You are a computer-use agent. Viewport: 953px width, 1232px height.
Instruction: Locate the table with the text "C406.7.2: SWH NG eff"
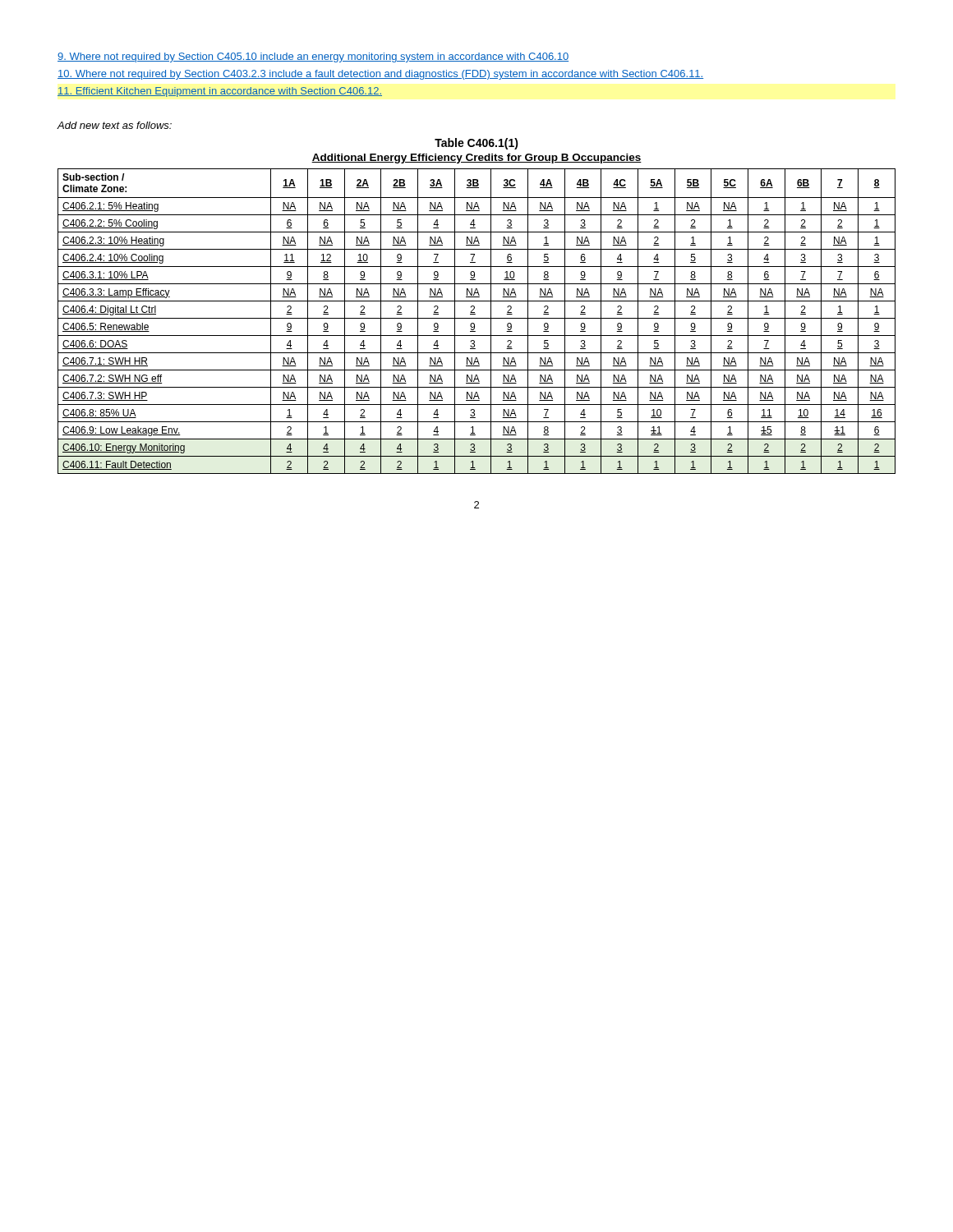pyautogui.click(x=476, y=321)
